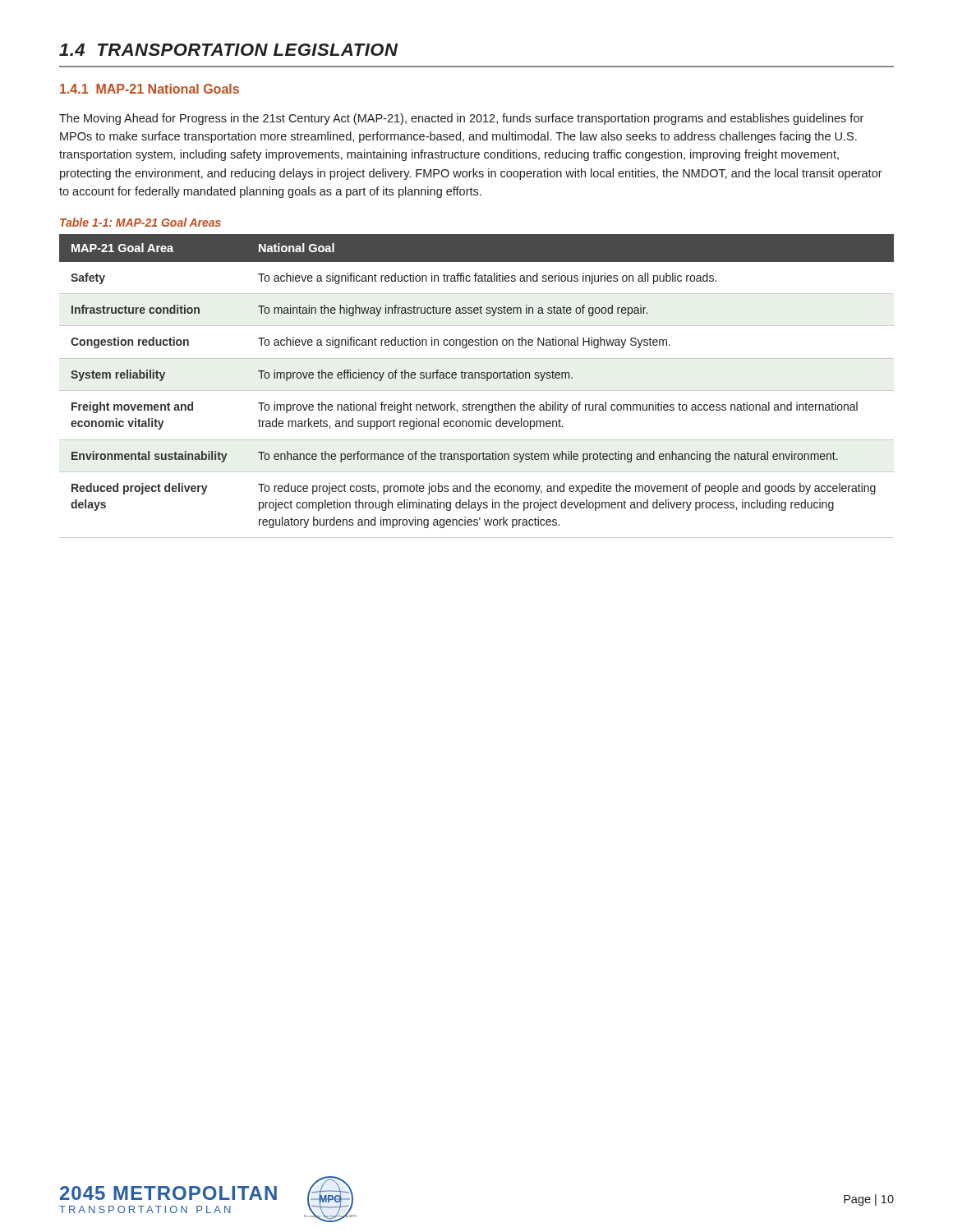Image resolution: width=953 pixels, height=1232 pixels.
Task: Find the text block with the text "The Moving Ahead for Progress in"
Action: (x=476, y=155)
